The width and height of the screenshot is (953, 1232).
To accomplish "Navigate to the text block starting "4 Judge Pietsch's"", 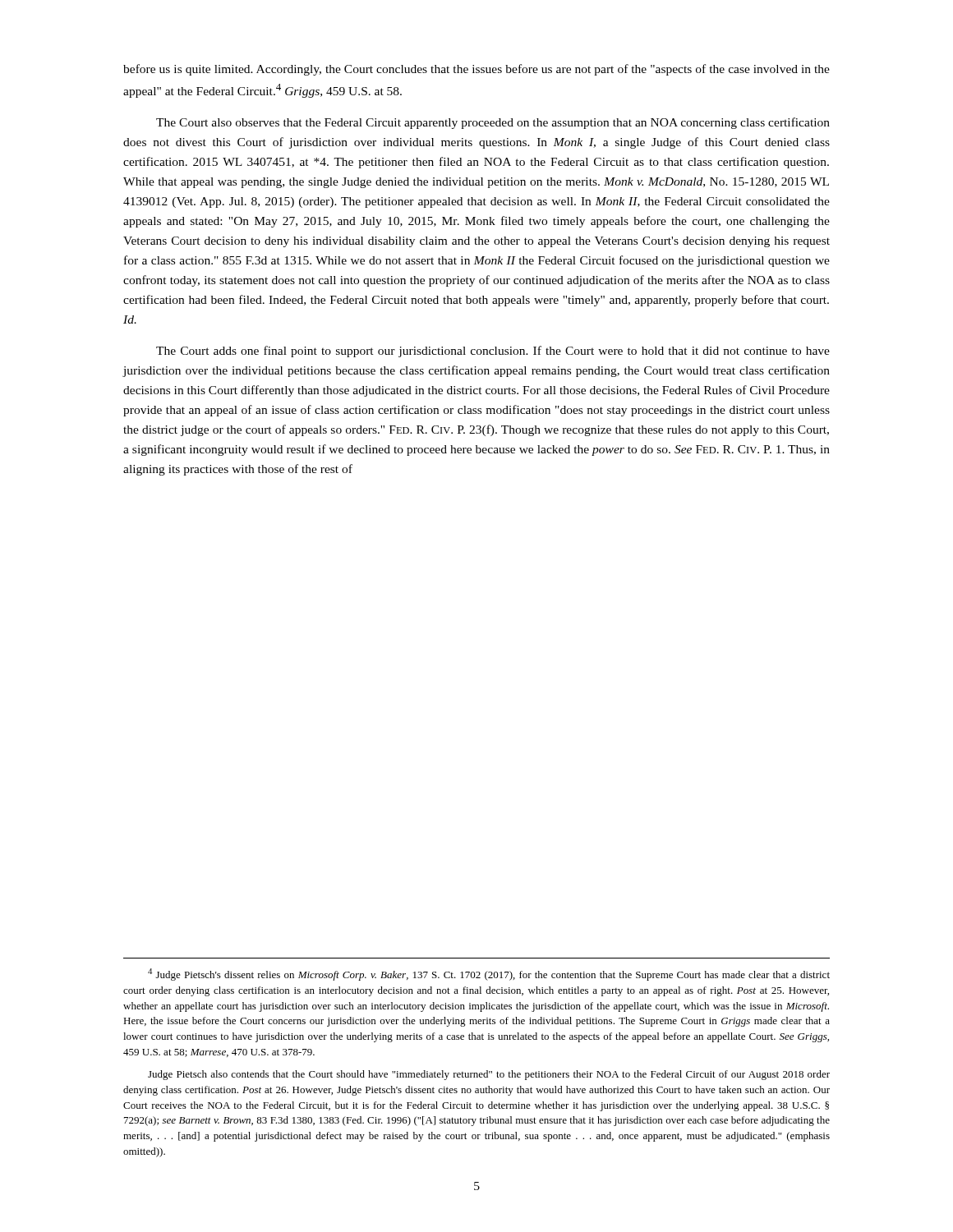I will tap(476, 1062).
